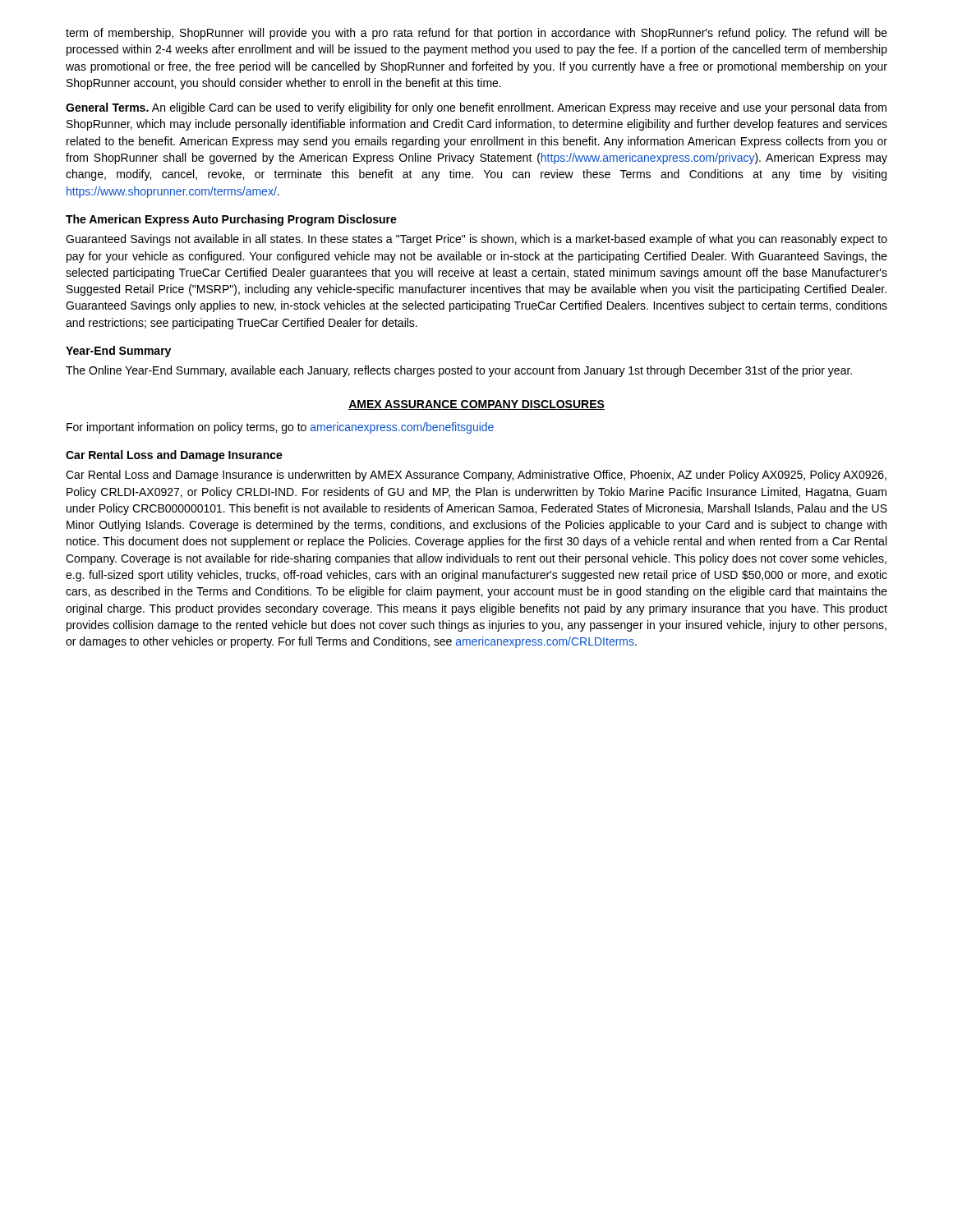Viewport: 953px width, 1232px height.
Task: Select the section header that reads "Year-End Summary"
Action: tap(118, 351)
